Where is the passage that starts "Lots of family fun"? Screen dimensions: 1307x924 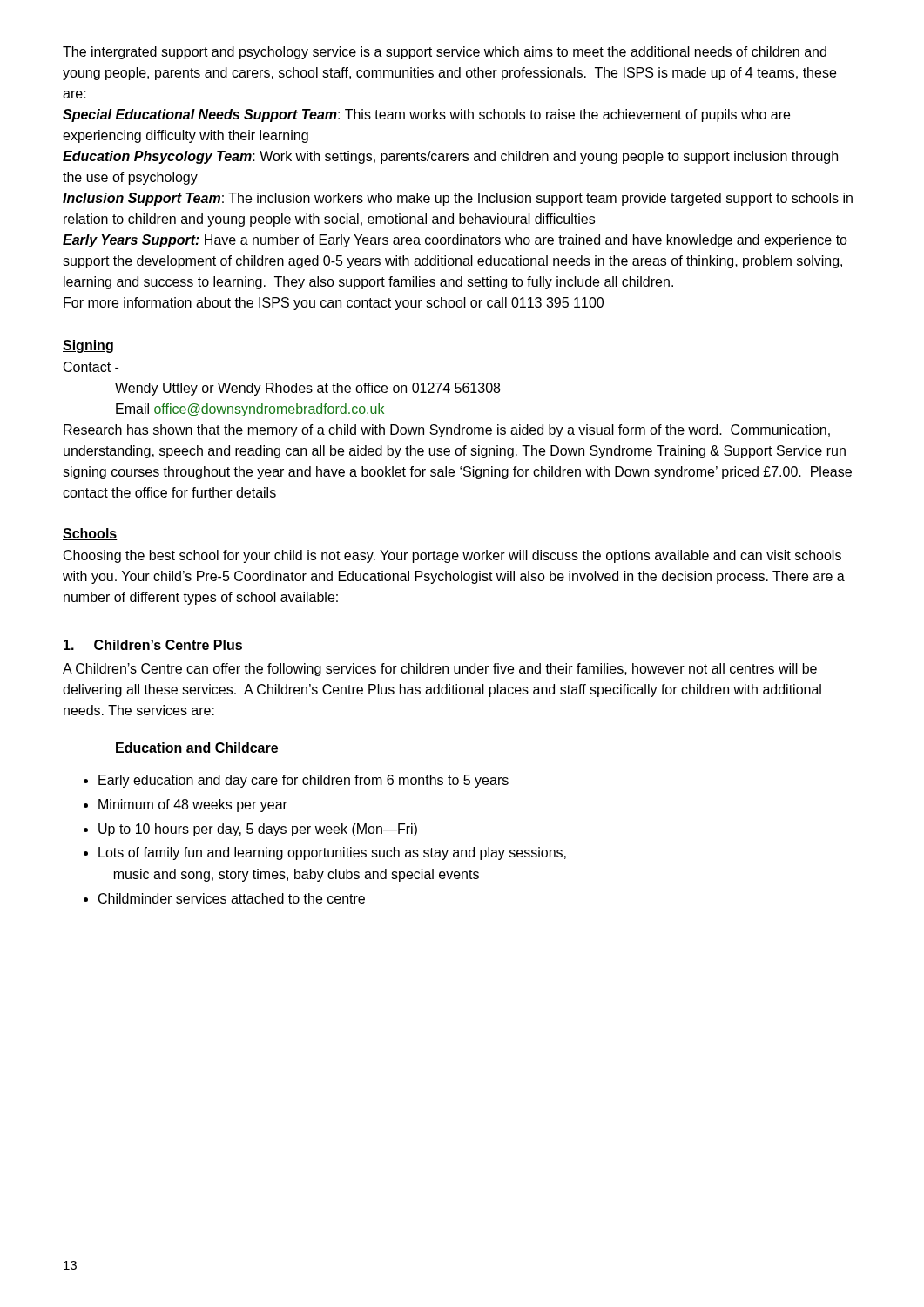(x=332, y=864)
